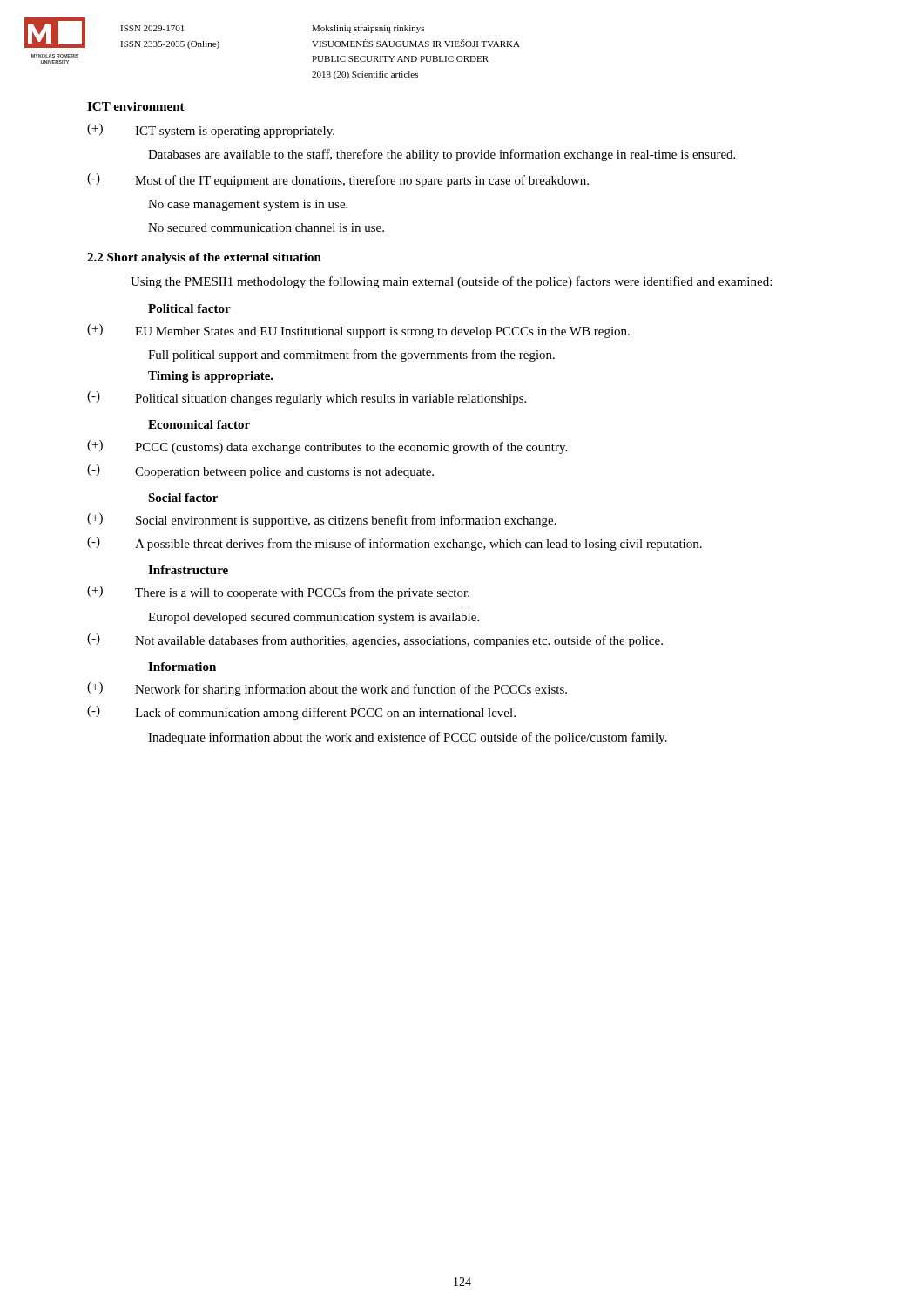Find the text block that reads "No secured communication"

click(266, 227)
